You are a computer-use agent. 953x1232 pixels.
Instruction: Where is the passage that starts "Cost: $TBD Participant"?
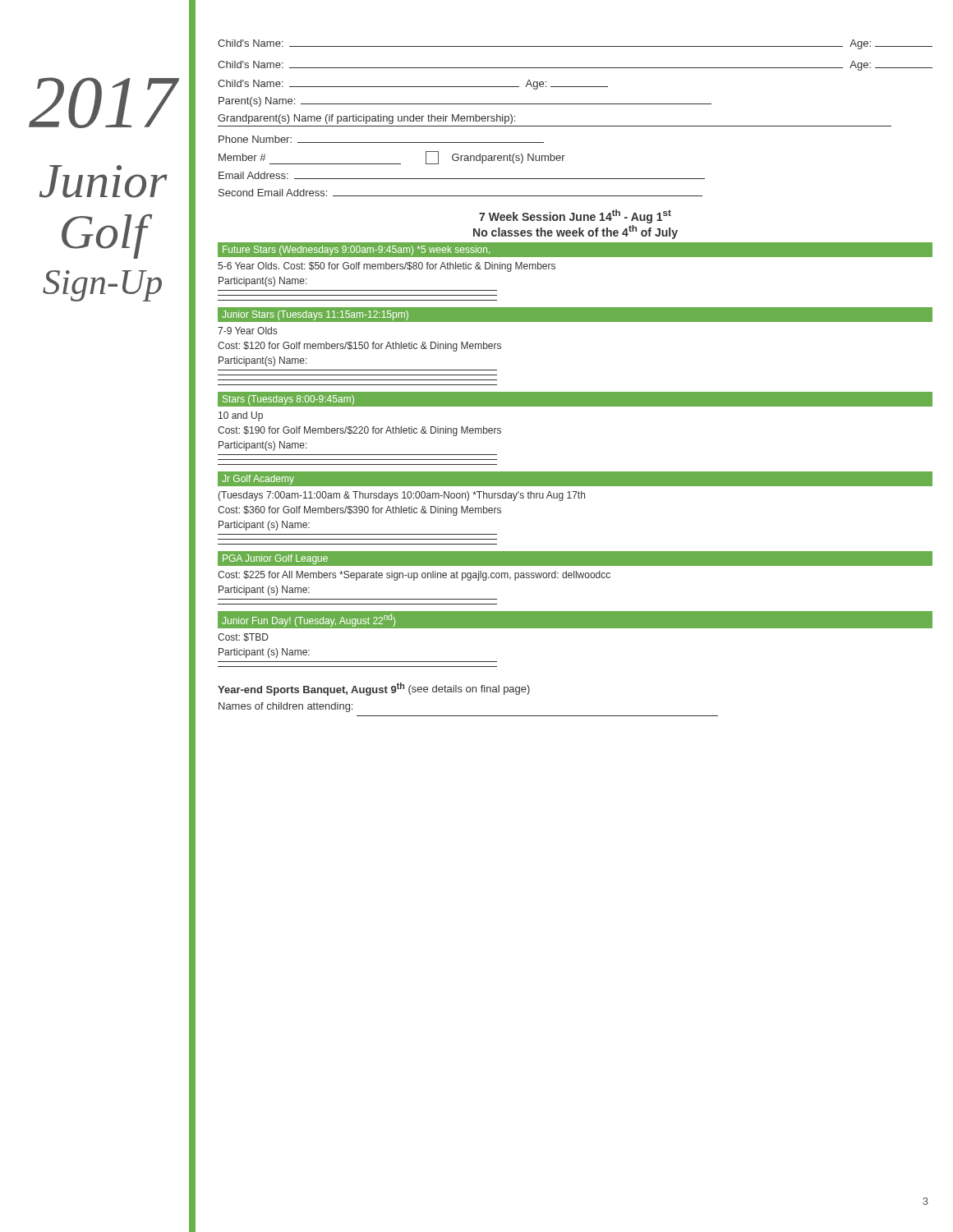pos(264,645)
